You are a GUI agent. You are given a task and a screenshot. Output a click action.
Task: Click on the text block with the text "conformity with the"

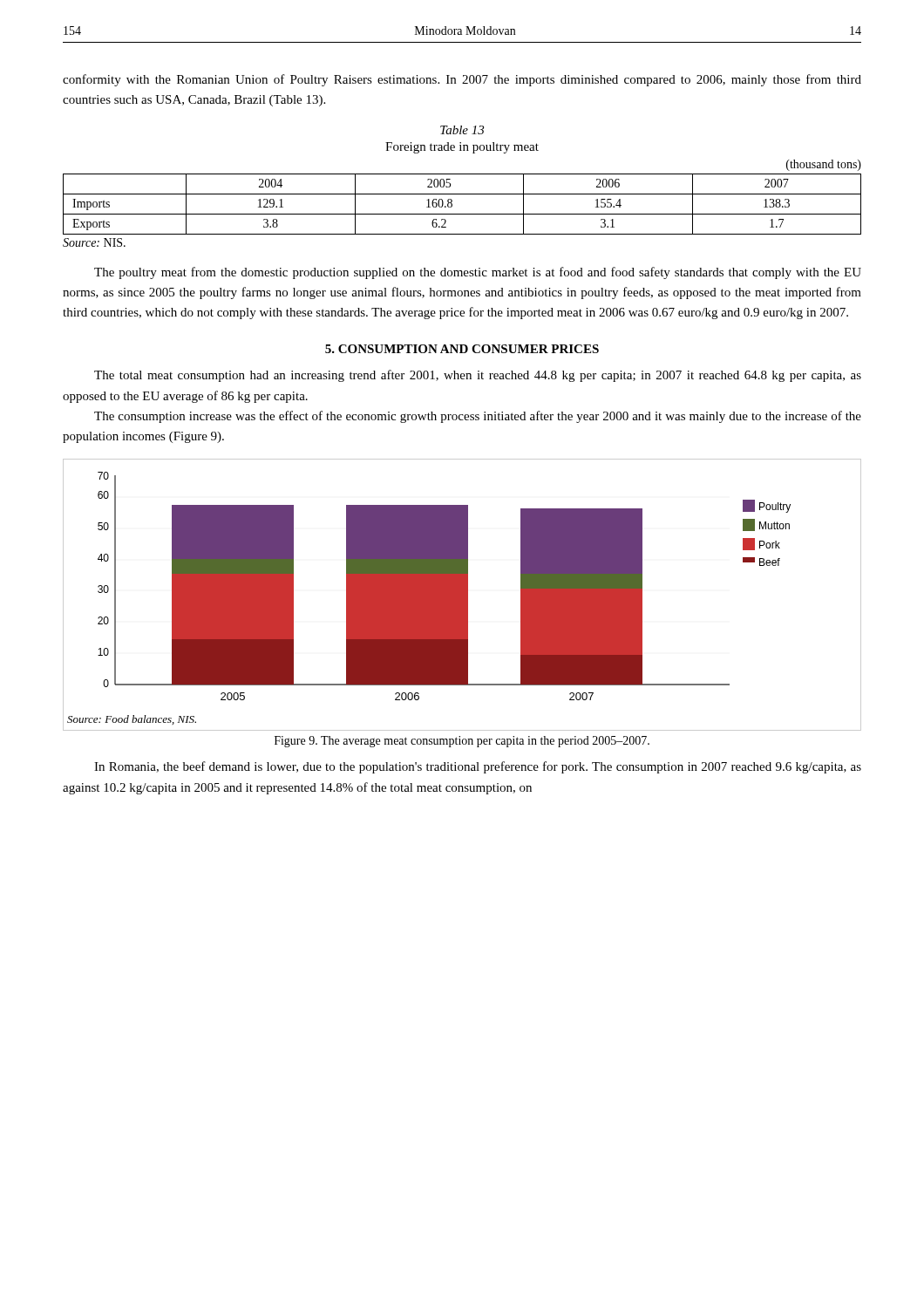462,90
